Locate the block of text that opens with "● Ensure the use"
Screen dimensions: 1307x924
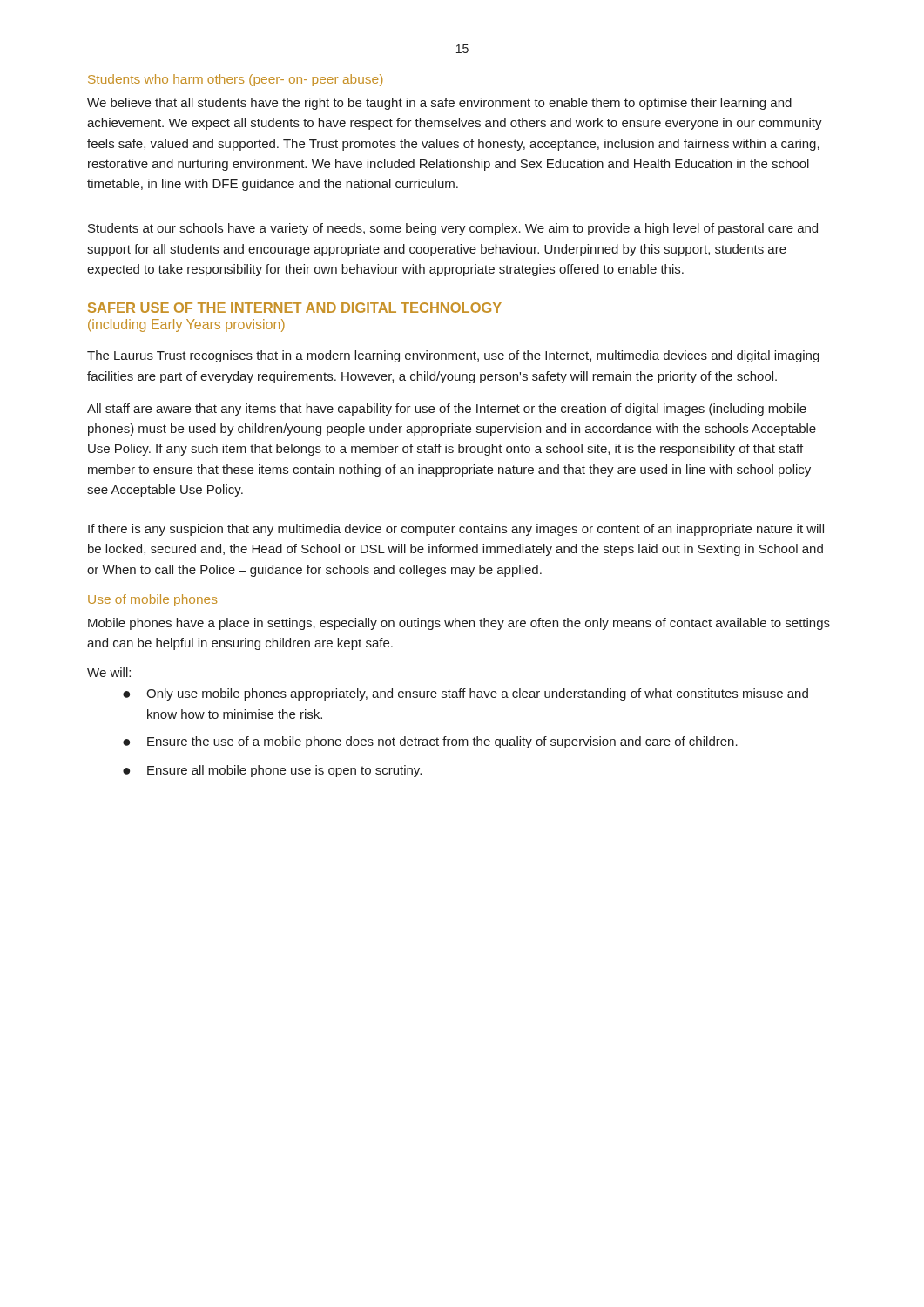pos(479,742)
